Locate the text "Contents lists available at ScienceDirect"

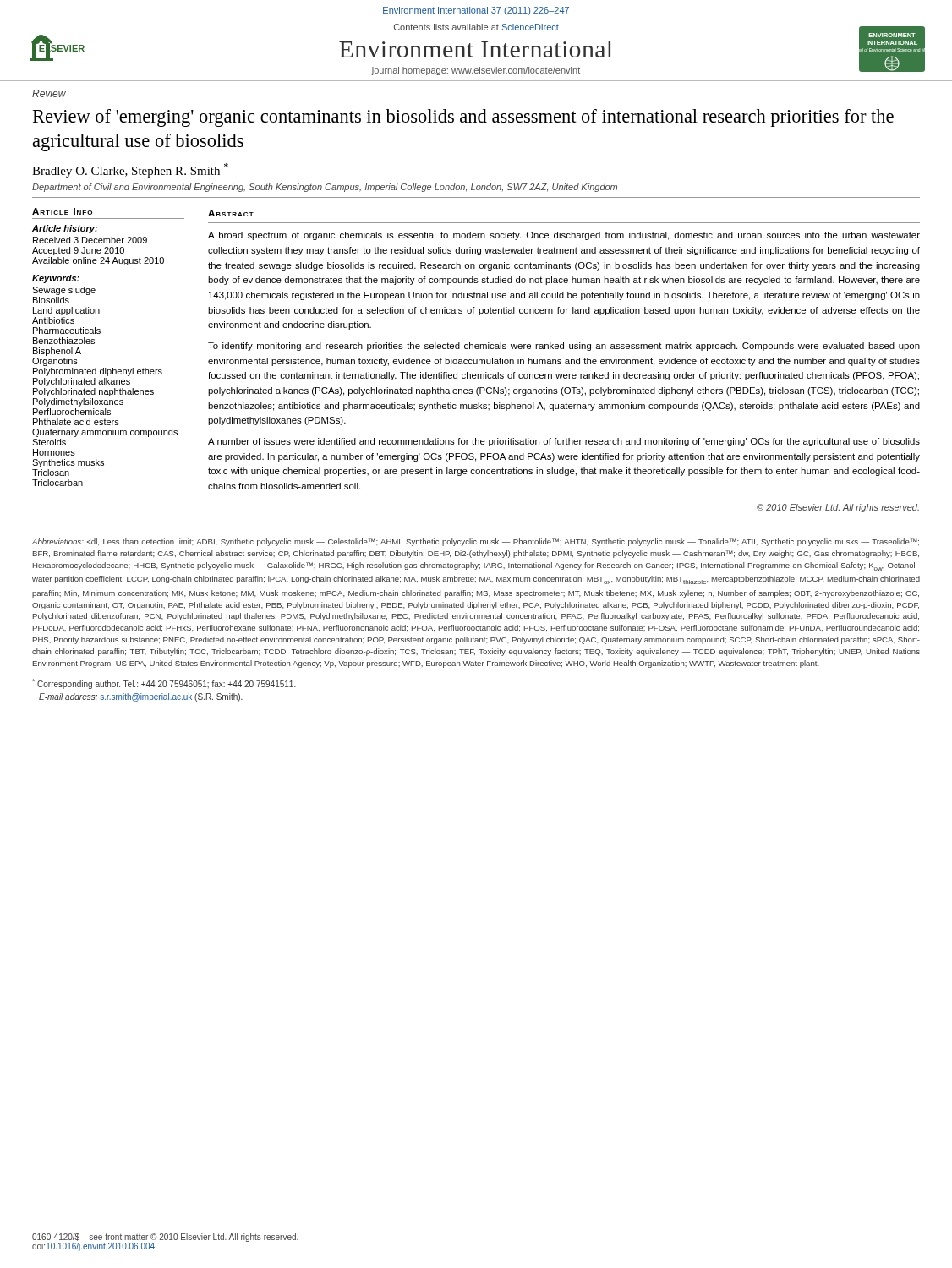pos(476,27)
